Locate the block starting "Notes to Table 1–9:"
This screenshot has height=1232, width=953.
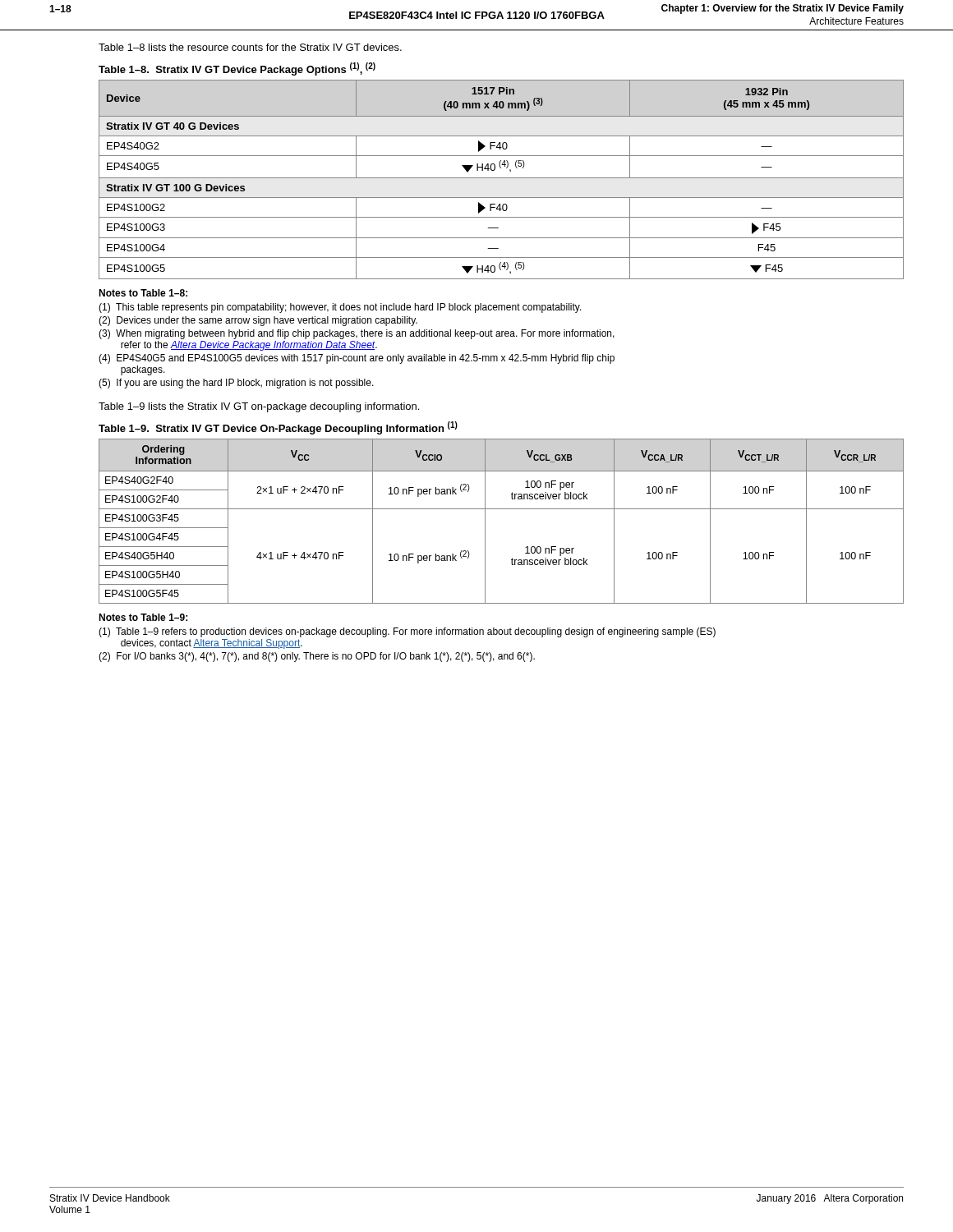pyautogui.click(x=501, y=637)
